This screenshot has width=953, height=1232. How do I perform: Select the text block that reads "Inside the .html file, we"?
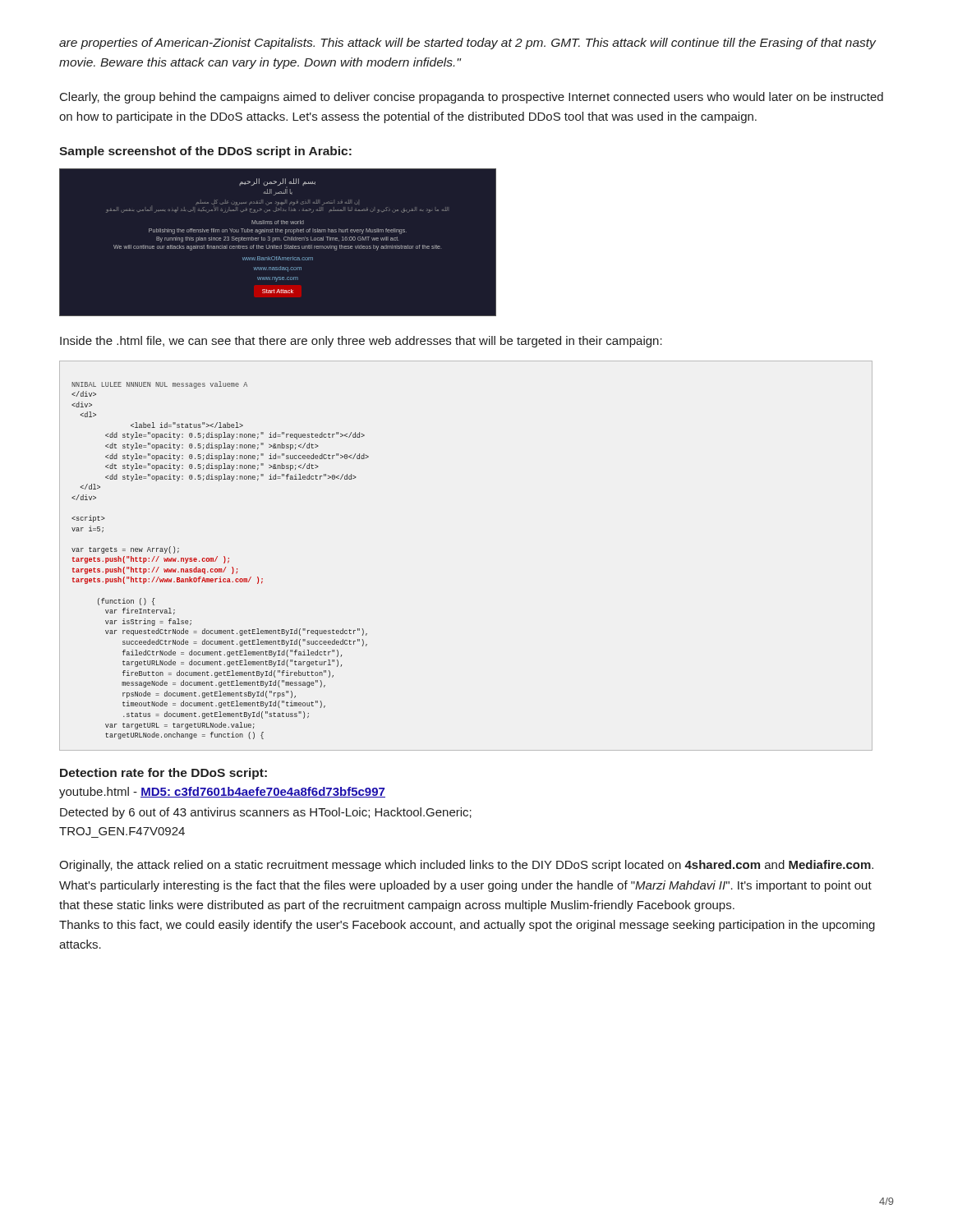(361, 340)
